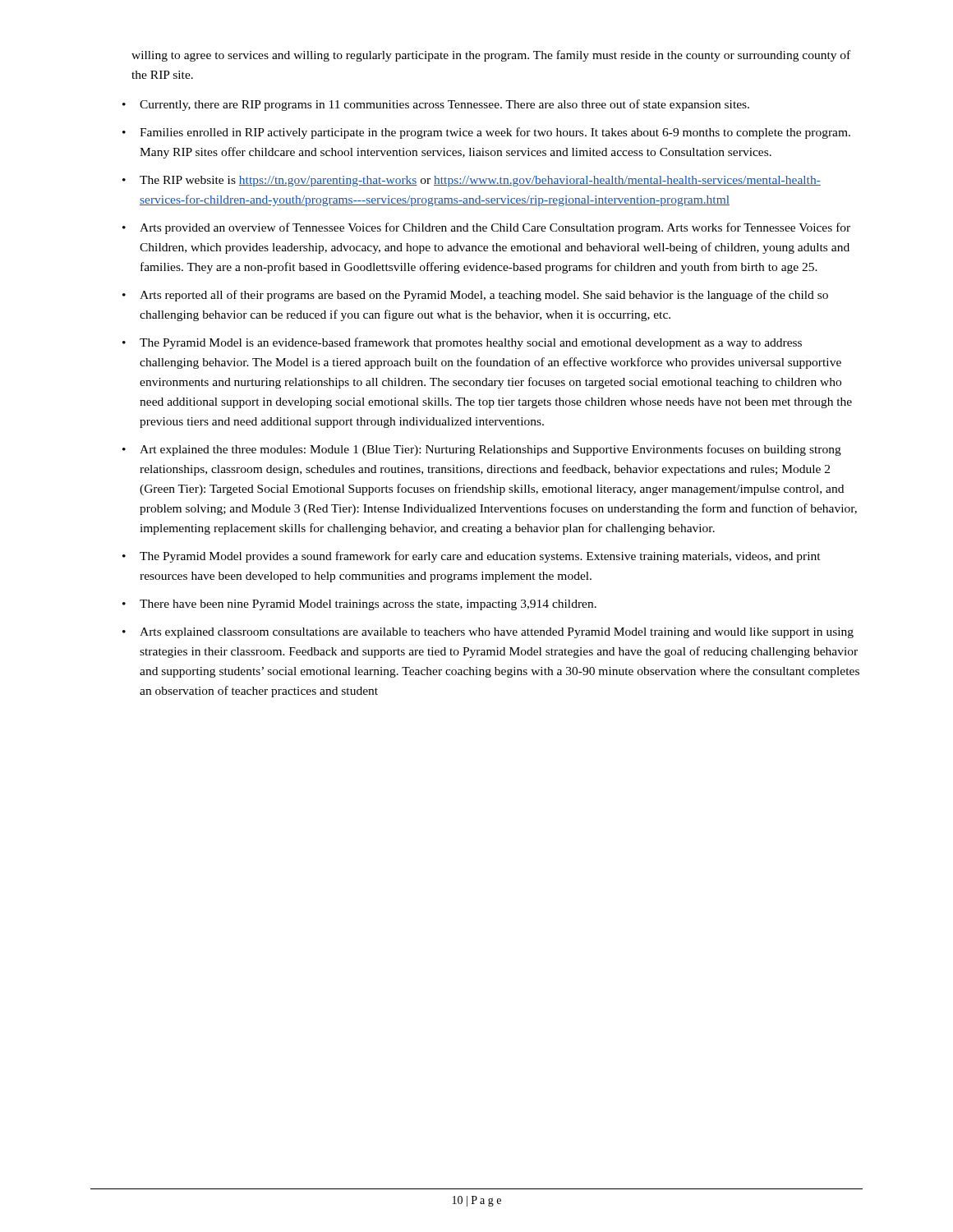Click on the list item with the text "The Pyramid Model is an evidence-based"
Viewport: 953px width, 1232px height.
496,382
